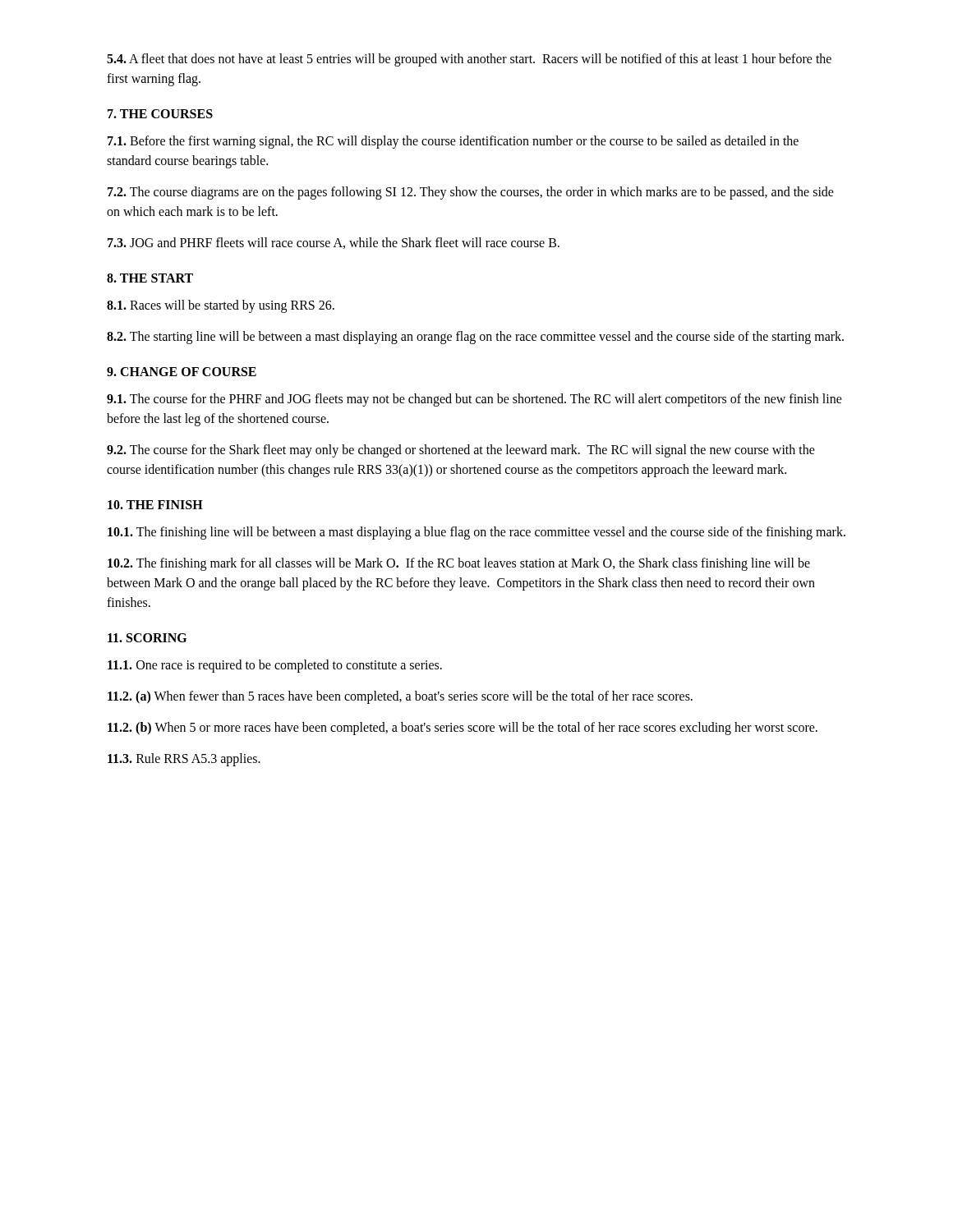Click on the text block that says "2. (b) When 5 or"
Image resolution: width=953 pixels, height=1232 pixels.
[462, 727]
